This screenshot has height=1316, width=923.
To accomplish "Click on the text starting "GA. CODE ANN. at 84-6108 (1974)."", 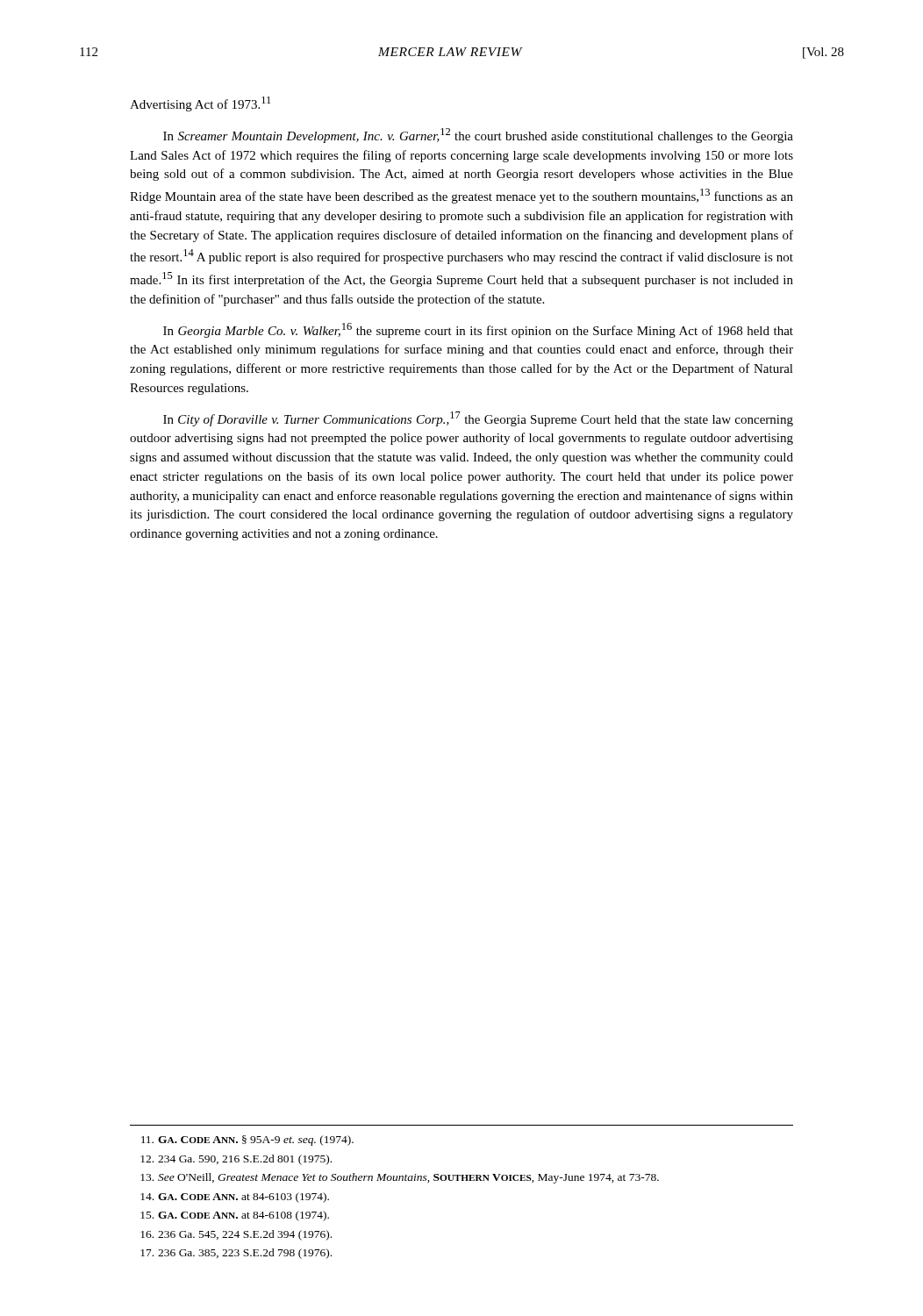I will tap(235, 1216).
